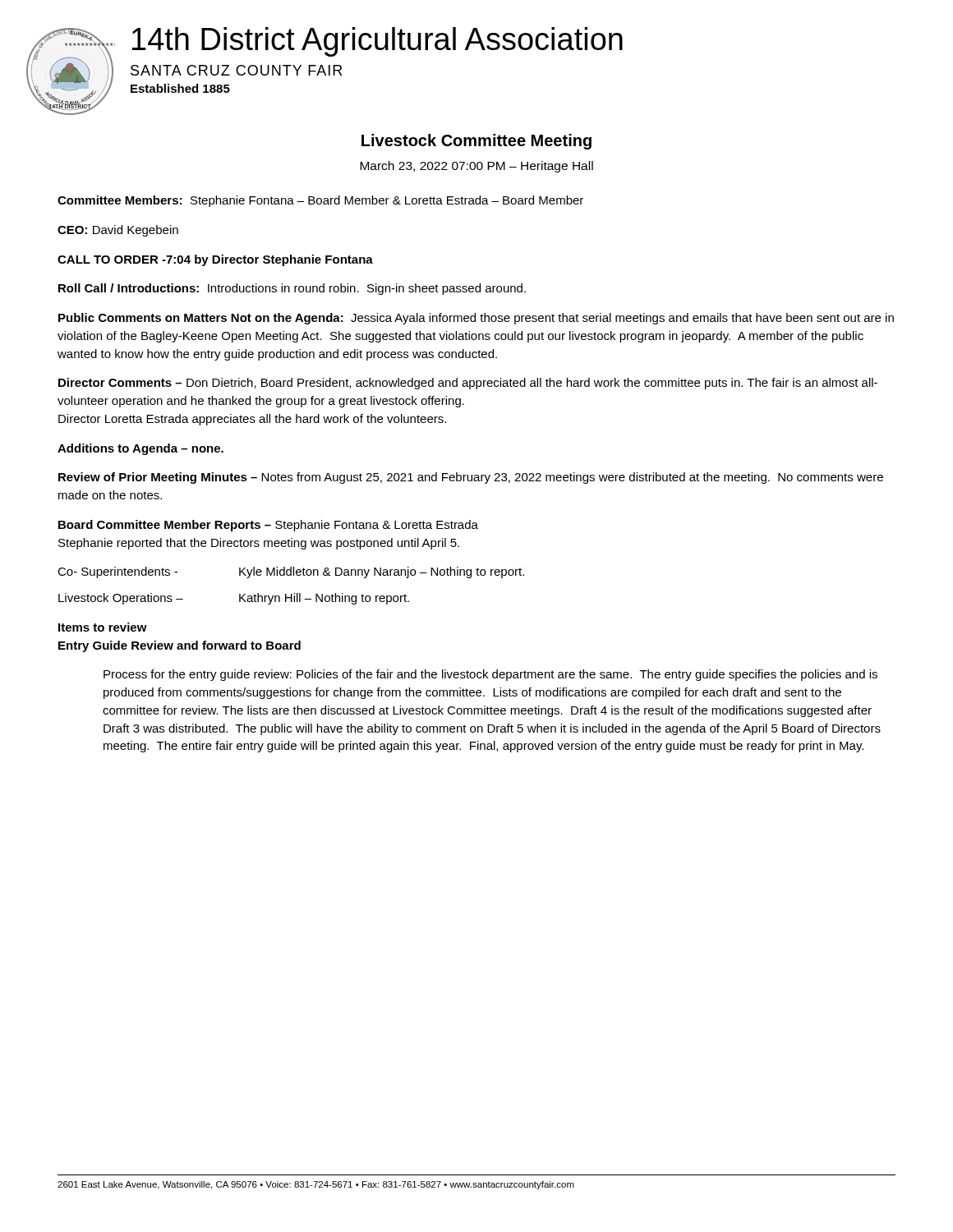
Task: Navigate to the element starting "Board Committee Member Reports – Stephanie Fontana &"
Action: pos(476,533)
